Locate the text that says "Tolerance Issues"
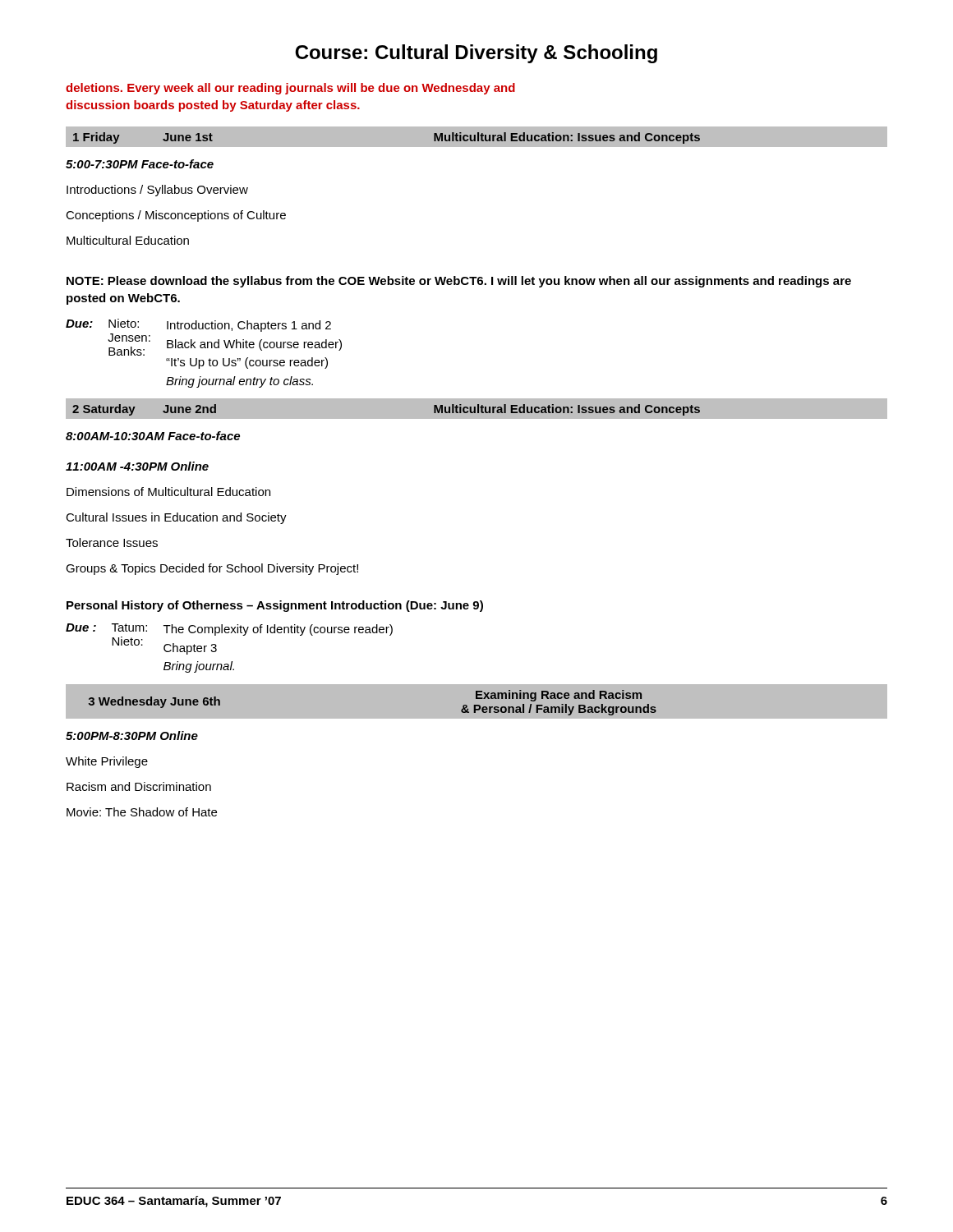Viewport: 953px width, 1232px height. coord(112,543)
